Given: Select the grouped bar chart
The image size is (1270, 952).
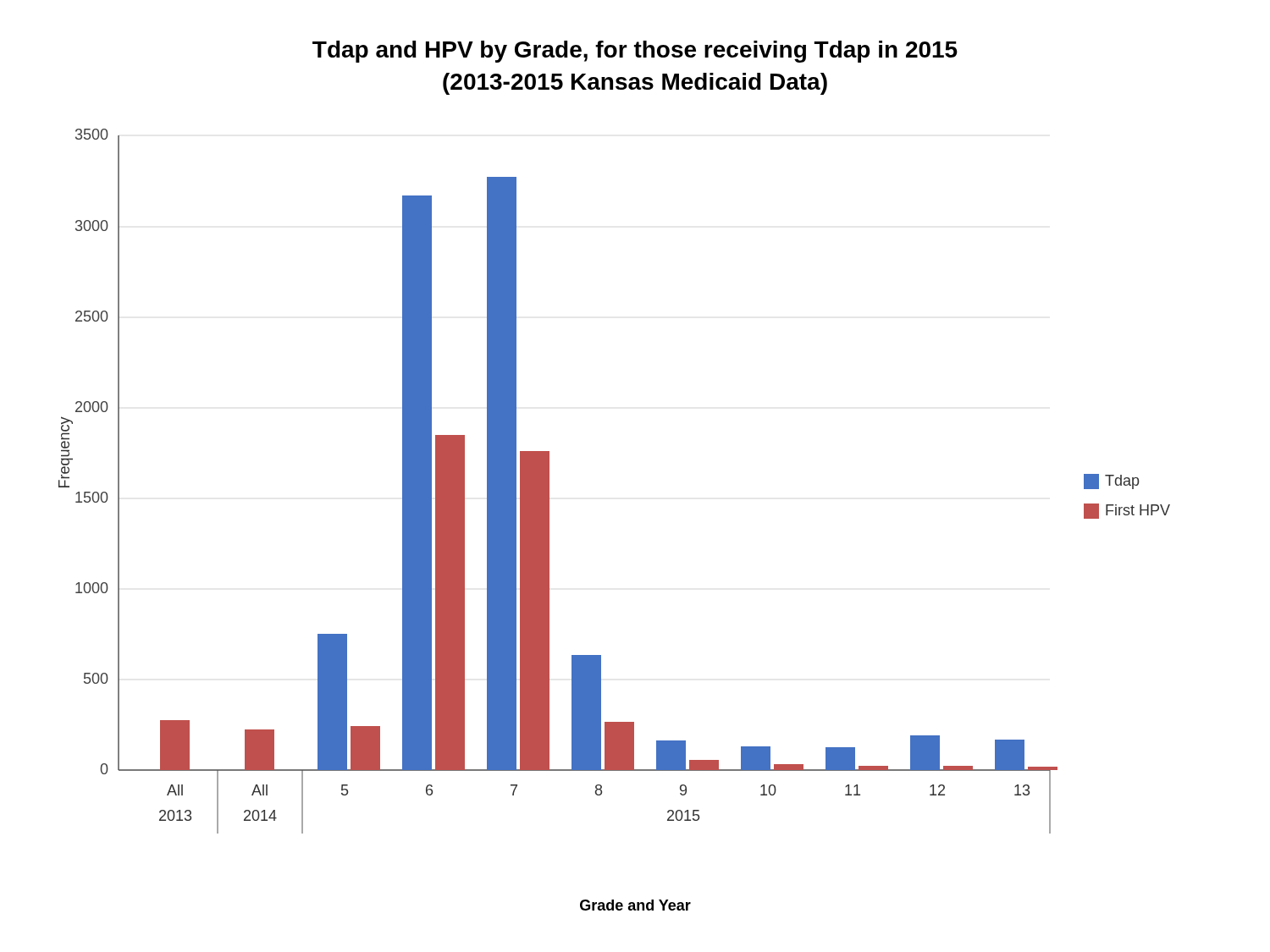Looking at the screenshot, I should [x=635, y=512].
